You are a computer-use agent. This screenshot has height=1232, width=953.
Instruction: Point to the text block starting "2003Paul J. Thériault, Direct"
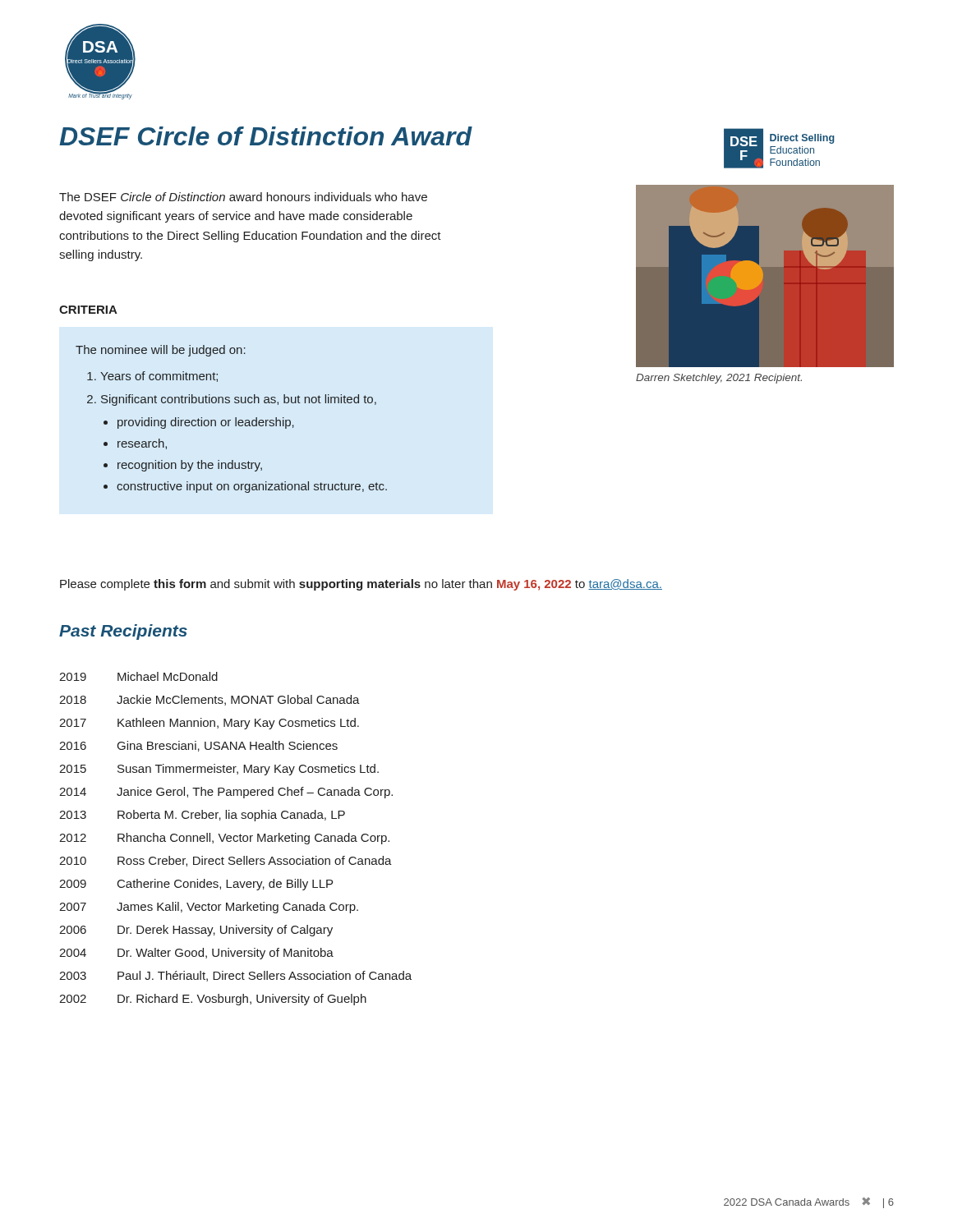point(347,975)
